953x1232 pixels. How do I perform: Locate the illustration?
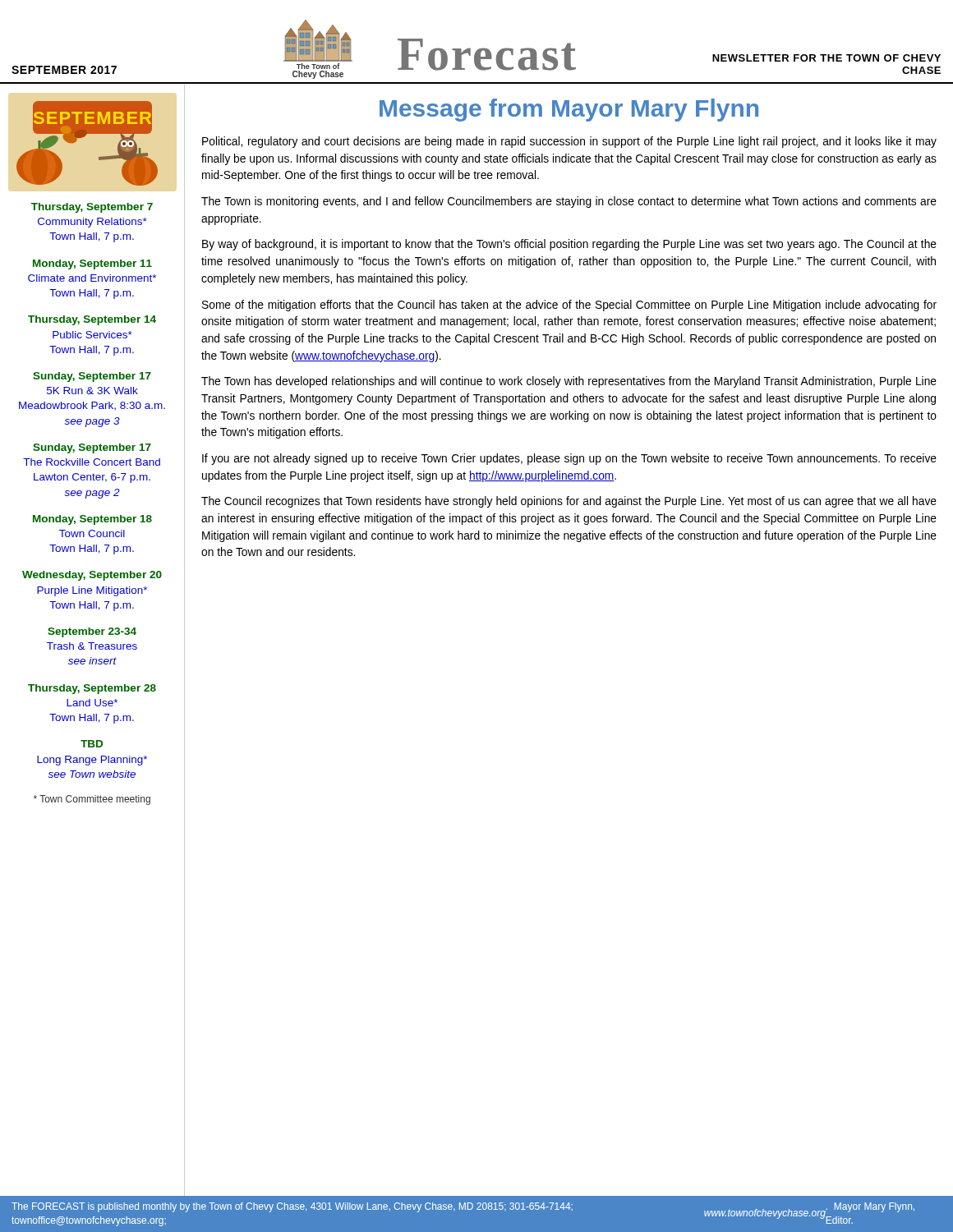[x=92, y=142]
